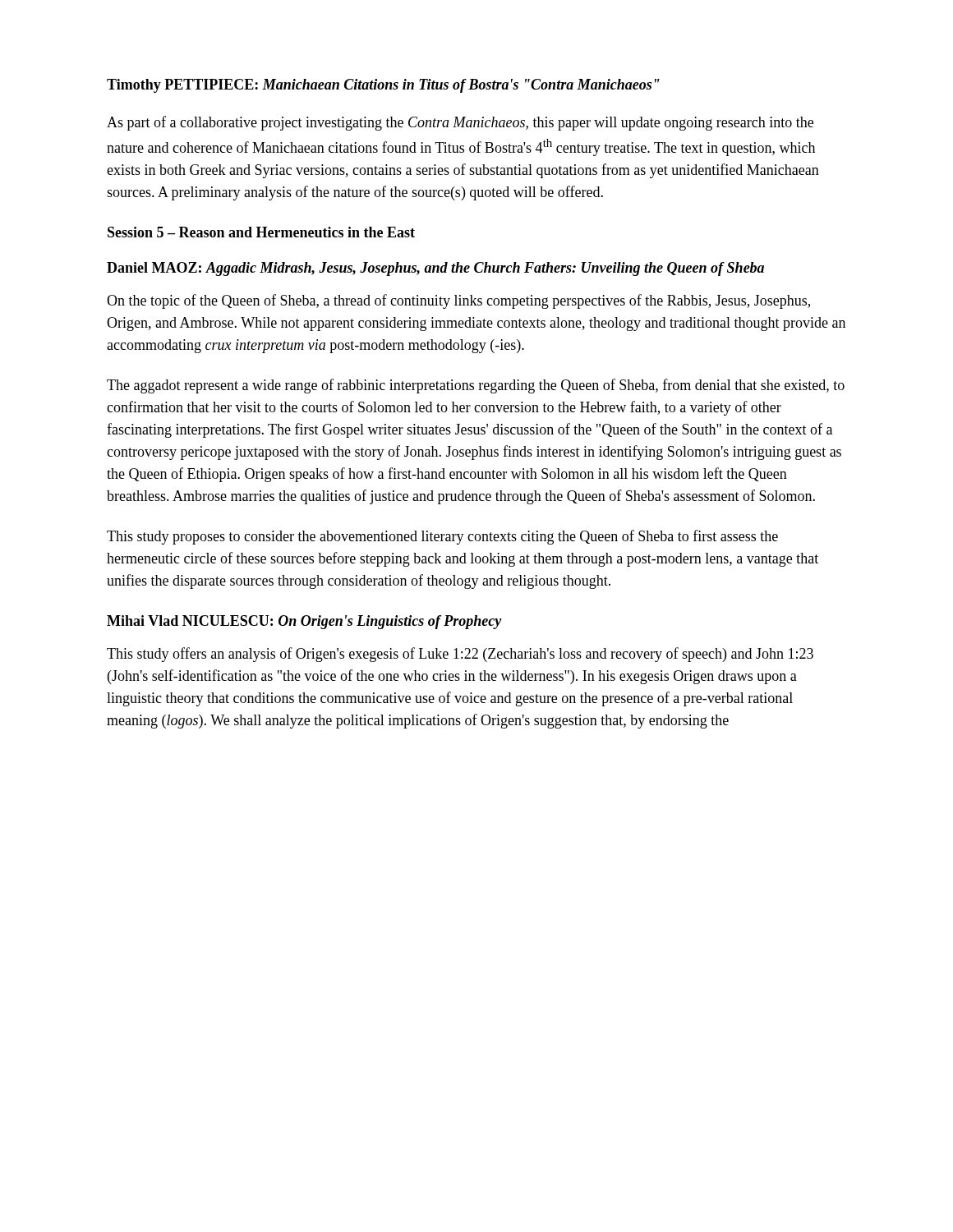Locate the region starting "Timothy PETTIPIECE: Manichaean Citations in"
953x1232 pixels.
(x=384, y=85)
